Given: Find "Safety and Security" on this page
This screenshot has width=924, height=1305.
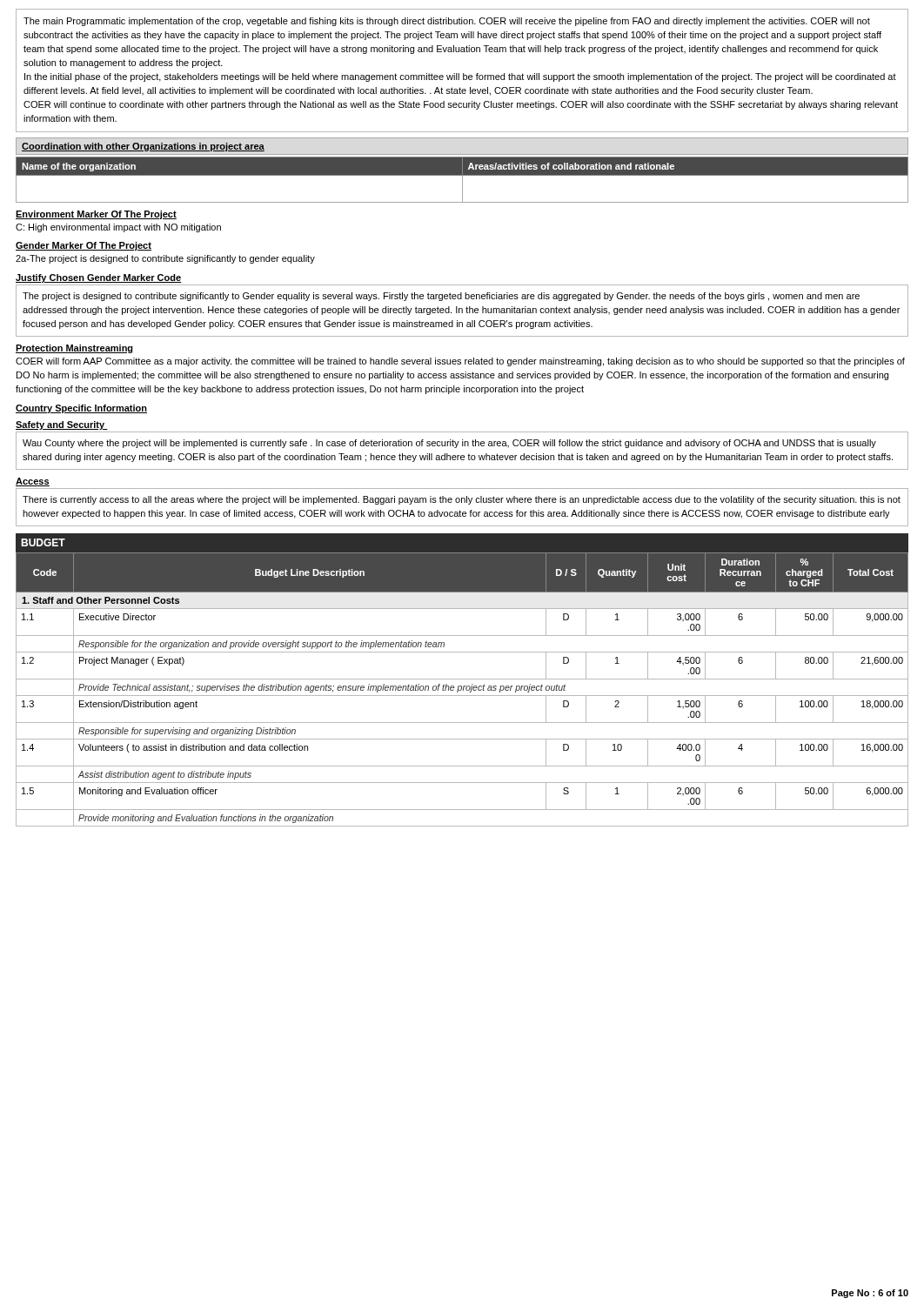Looking at the screenshot, I should coord(61,425).
